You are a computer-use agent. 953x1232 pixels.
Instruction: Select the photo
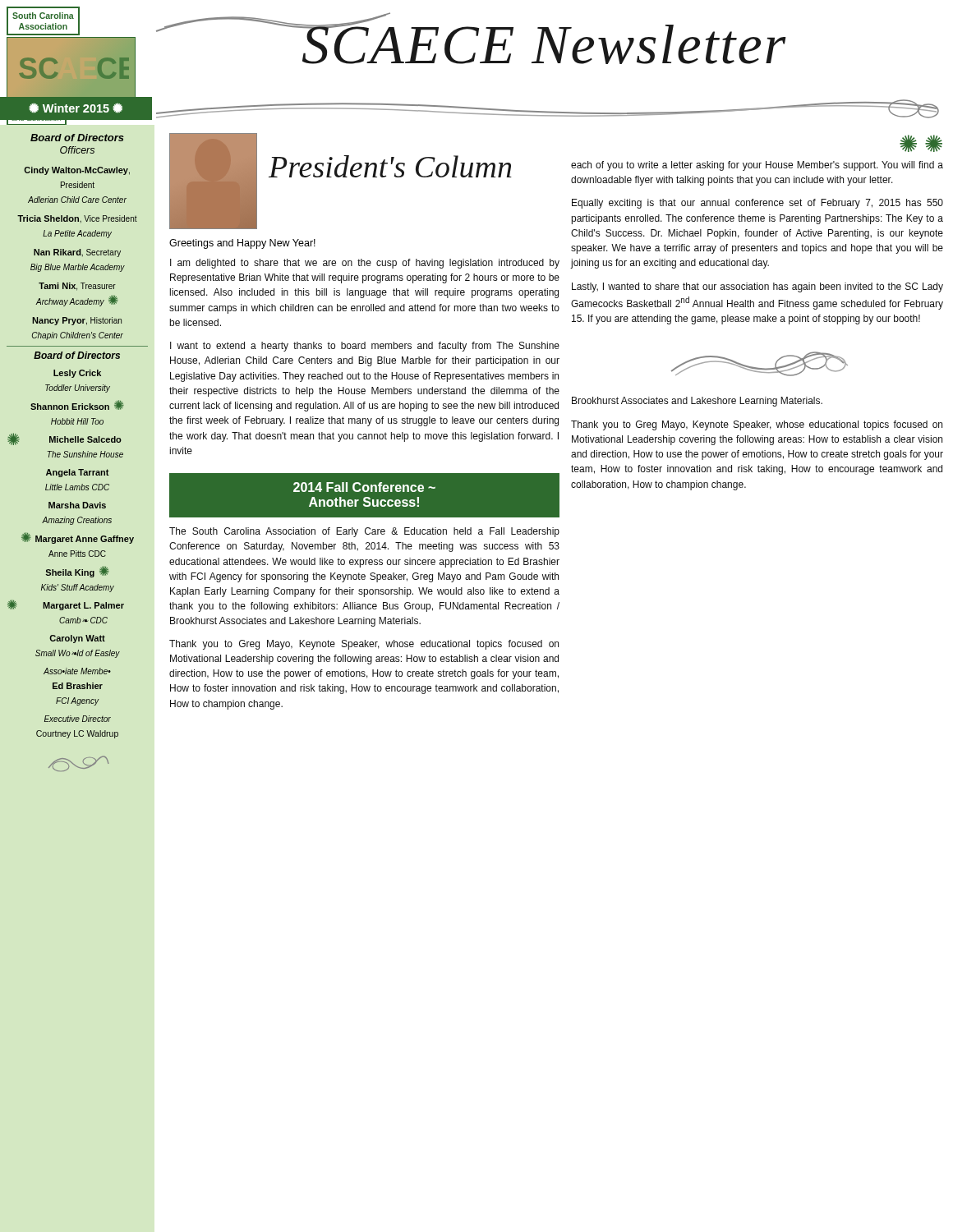pos(364,181)
